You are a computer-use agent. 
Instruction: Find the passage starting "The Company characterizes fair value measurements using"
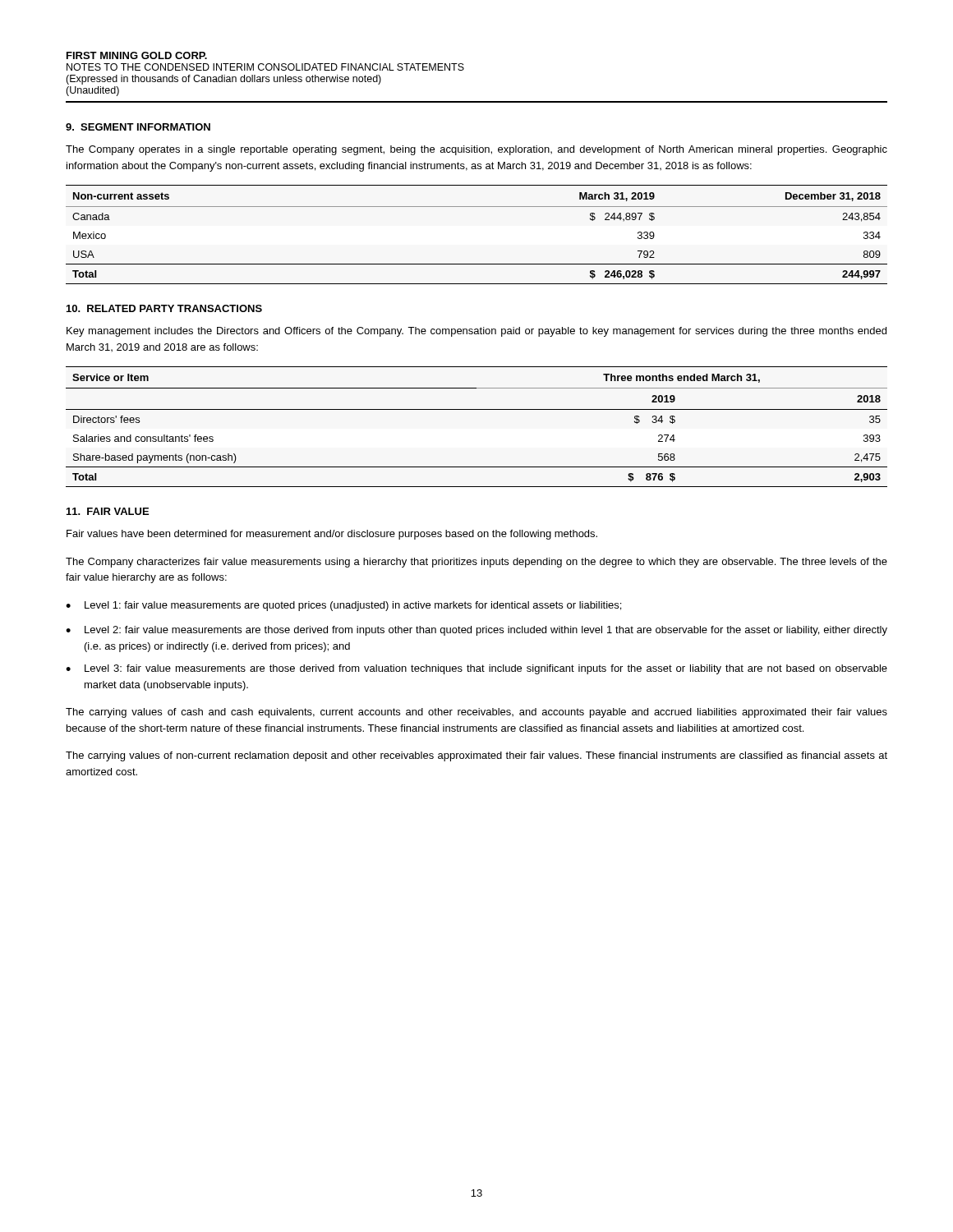pyautogui.click(x=476, y=569)
